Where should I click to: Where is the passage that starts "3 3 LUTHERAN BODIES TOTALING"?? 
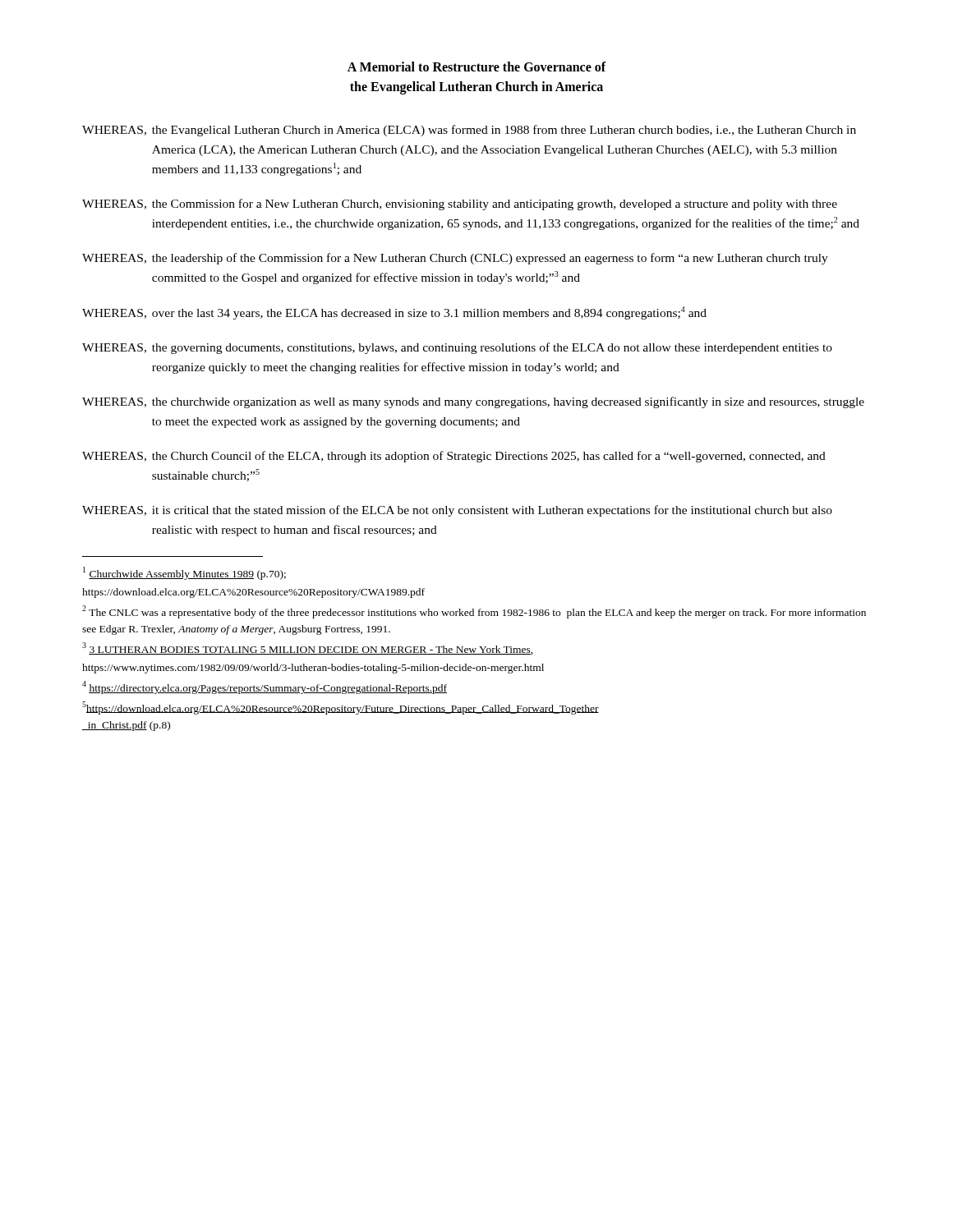(x=476, y=658)
